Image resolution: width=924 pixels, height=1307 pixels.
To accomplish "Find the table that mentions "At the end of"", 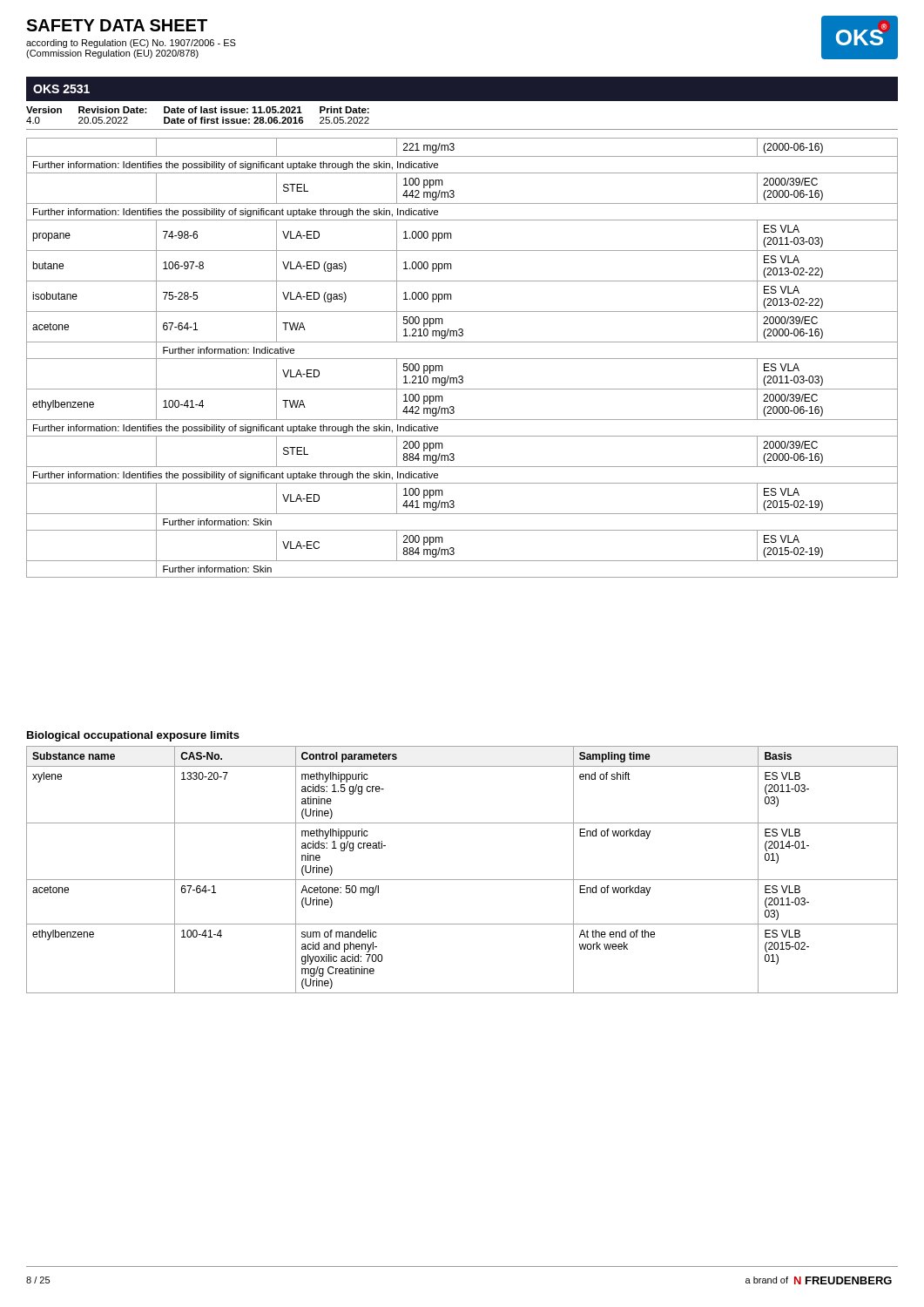I will 462,870.
